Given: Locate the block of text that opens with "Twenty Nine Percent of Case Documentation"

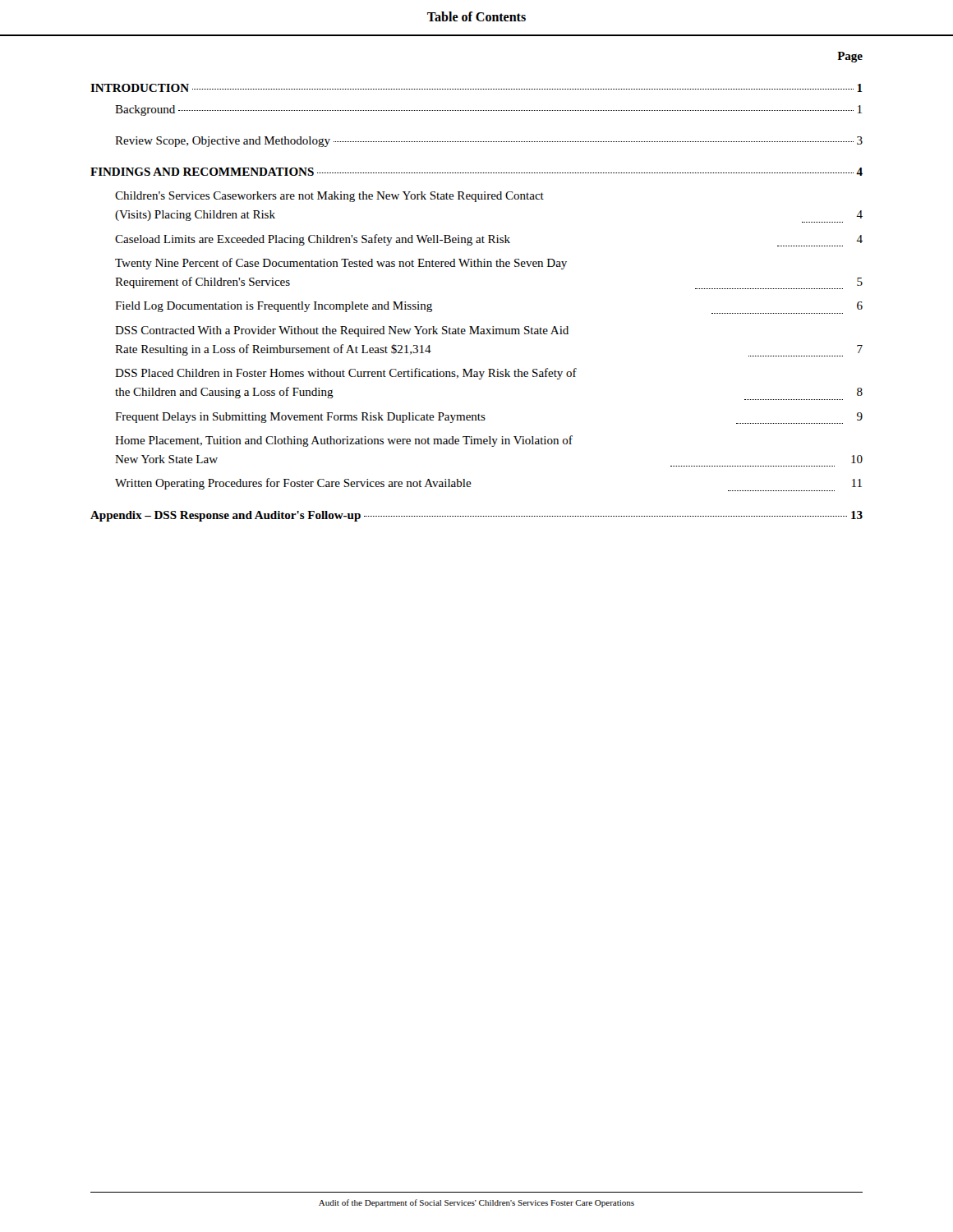Looking at the screenshot, I should (489, 273).
